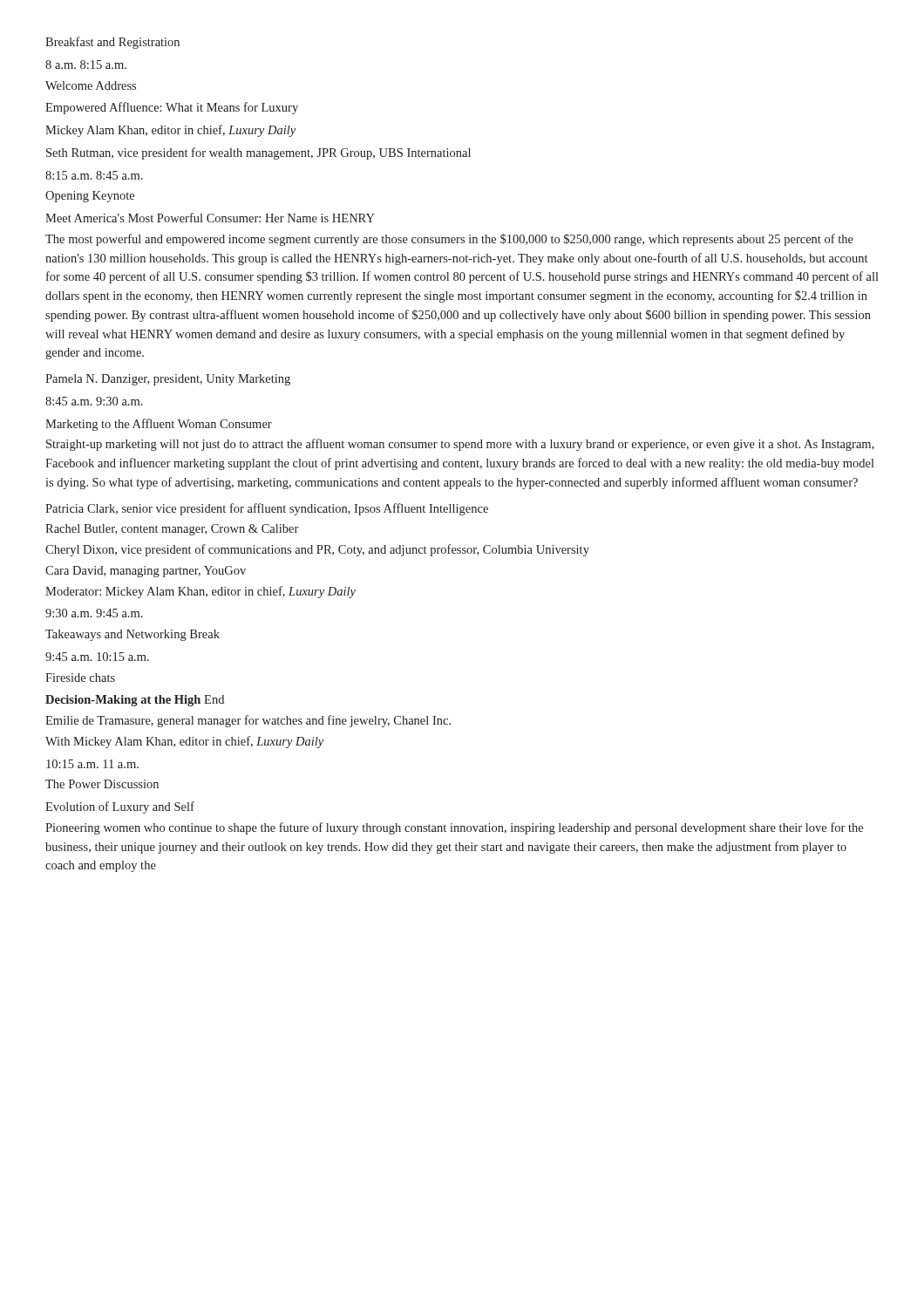Click on the list item that says "Moderator: Mickey Alam Khan, editor in chief, Luxury"
The width and height of the screenshot is (924, 1308).
point(201,591)
